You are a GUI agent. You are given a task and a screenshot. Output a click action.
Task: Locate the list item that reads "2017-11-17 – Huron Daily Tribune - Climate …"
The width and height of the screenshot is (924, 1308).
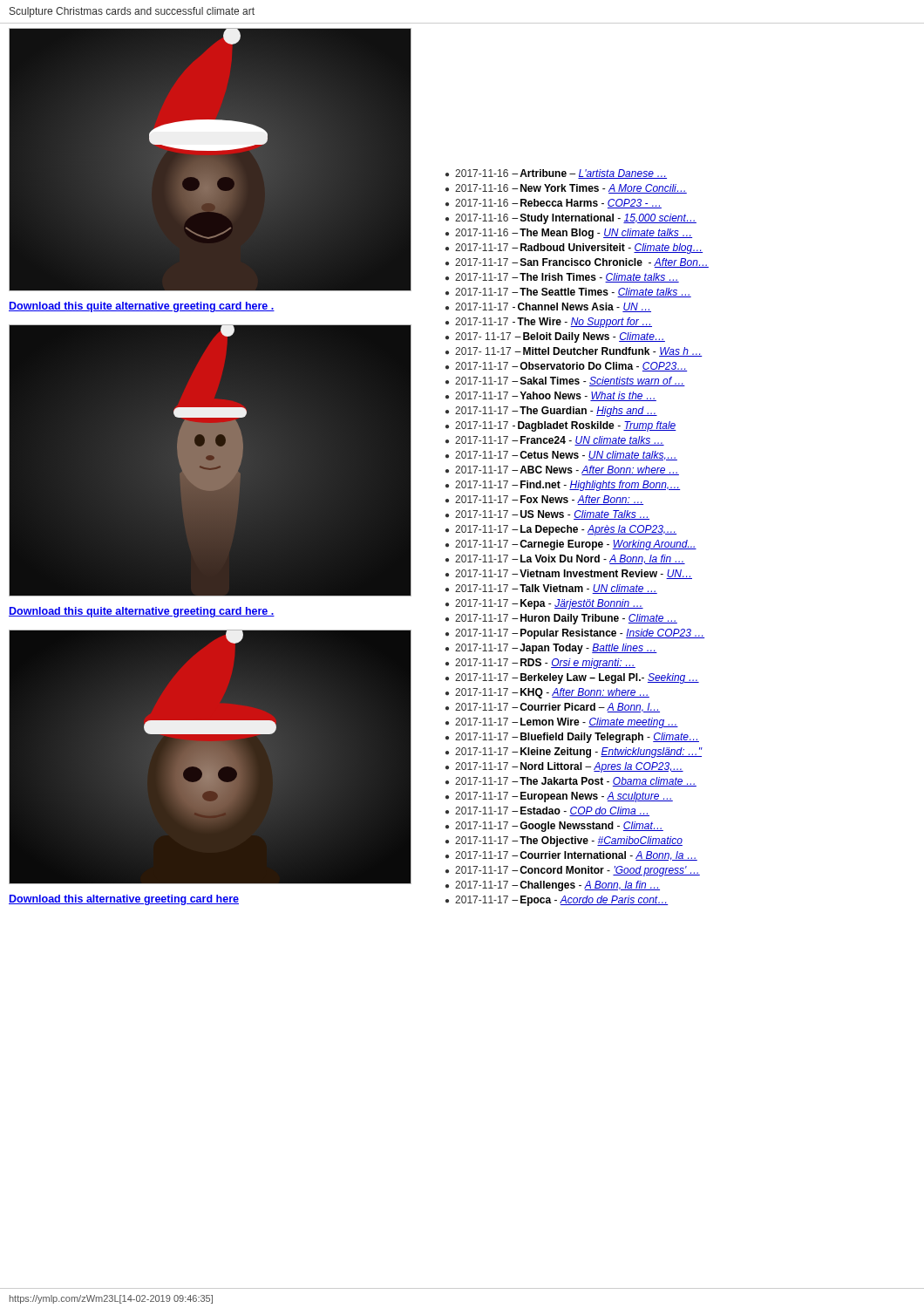point(566,618)
